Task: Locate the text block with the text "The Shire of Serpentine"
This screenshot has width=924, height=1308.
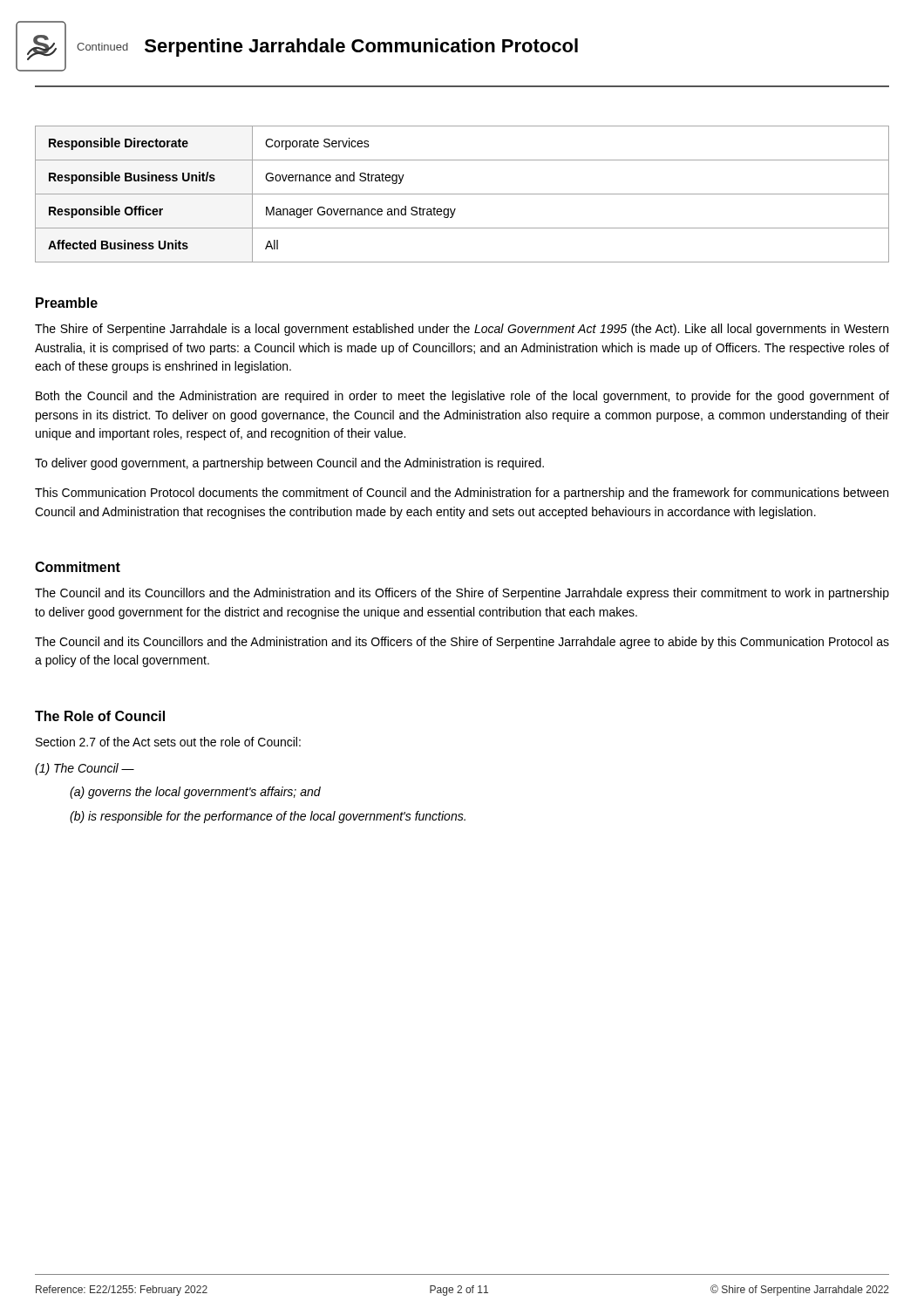Action: click(462, 348)
